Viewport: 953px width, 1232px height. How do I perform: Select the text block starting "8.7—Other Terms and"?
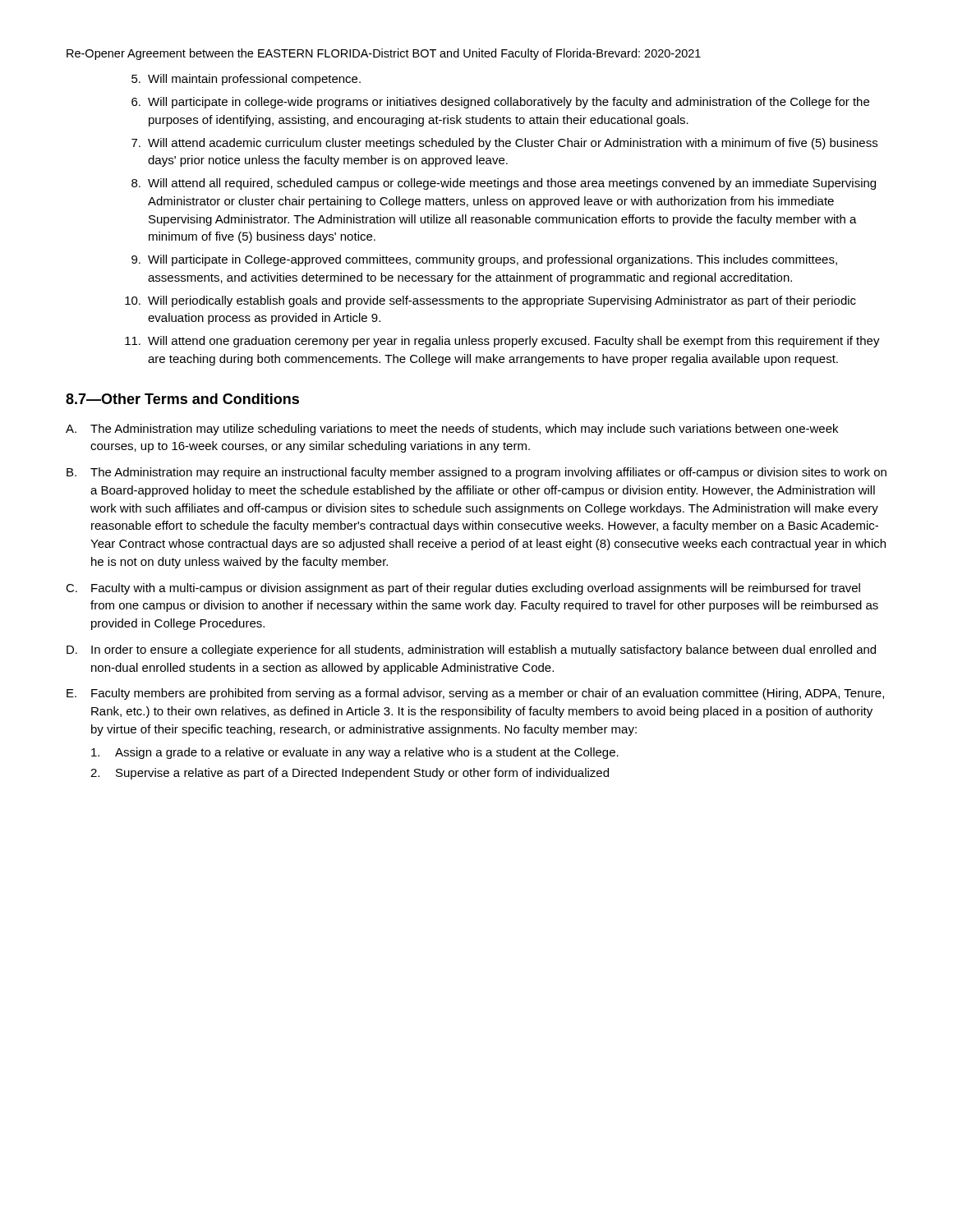pyautogui.click(x=183, y=399)
